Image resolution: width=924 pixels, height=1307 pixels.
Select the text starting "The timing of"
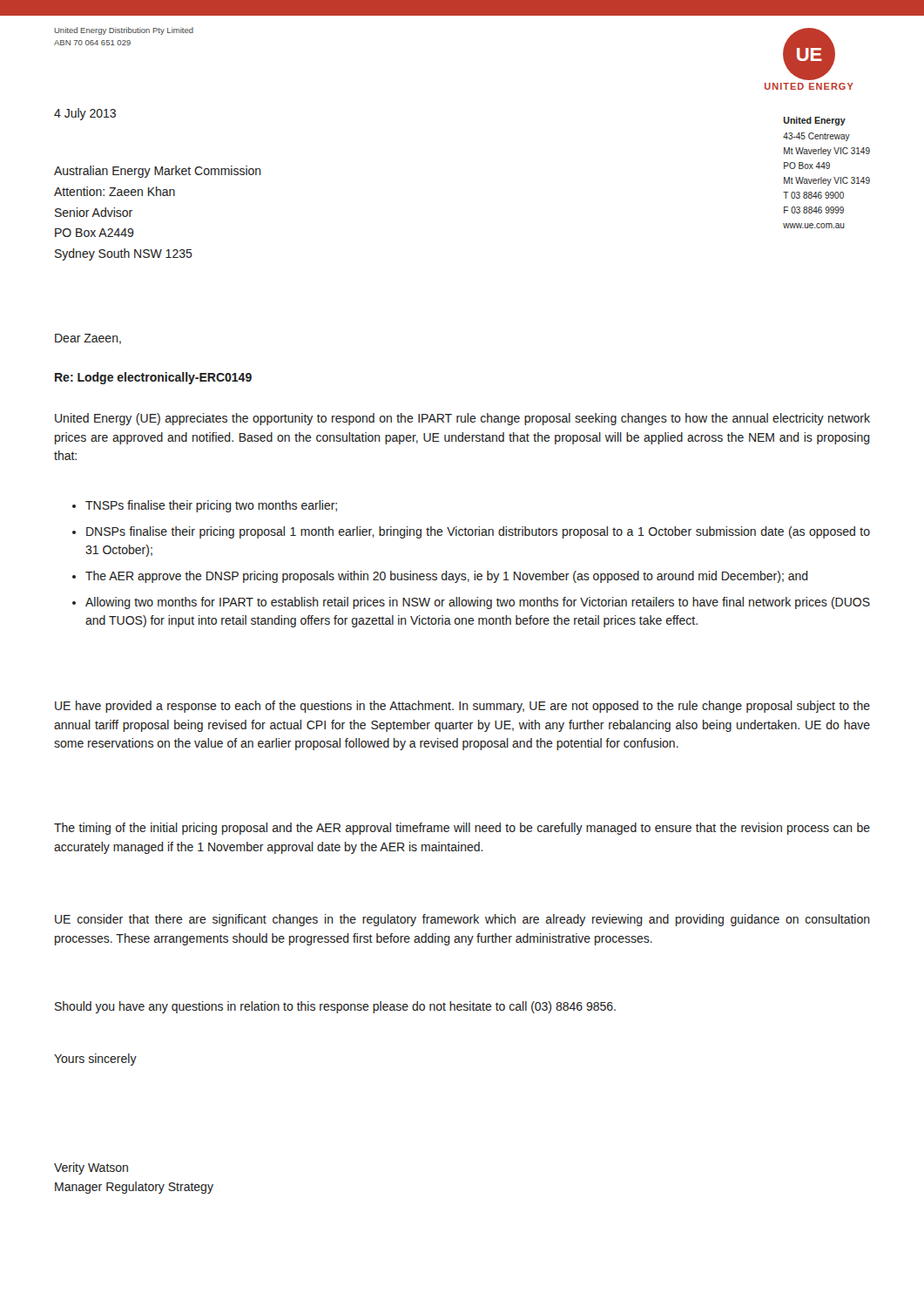pyautogui.click(x=462, y=837)
